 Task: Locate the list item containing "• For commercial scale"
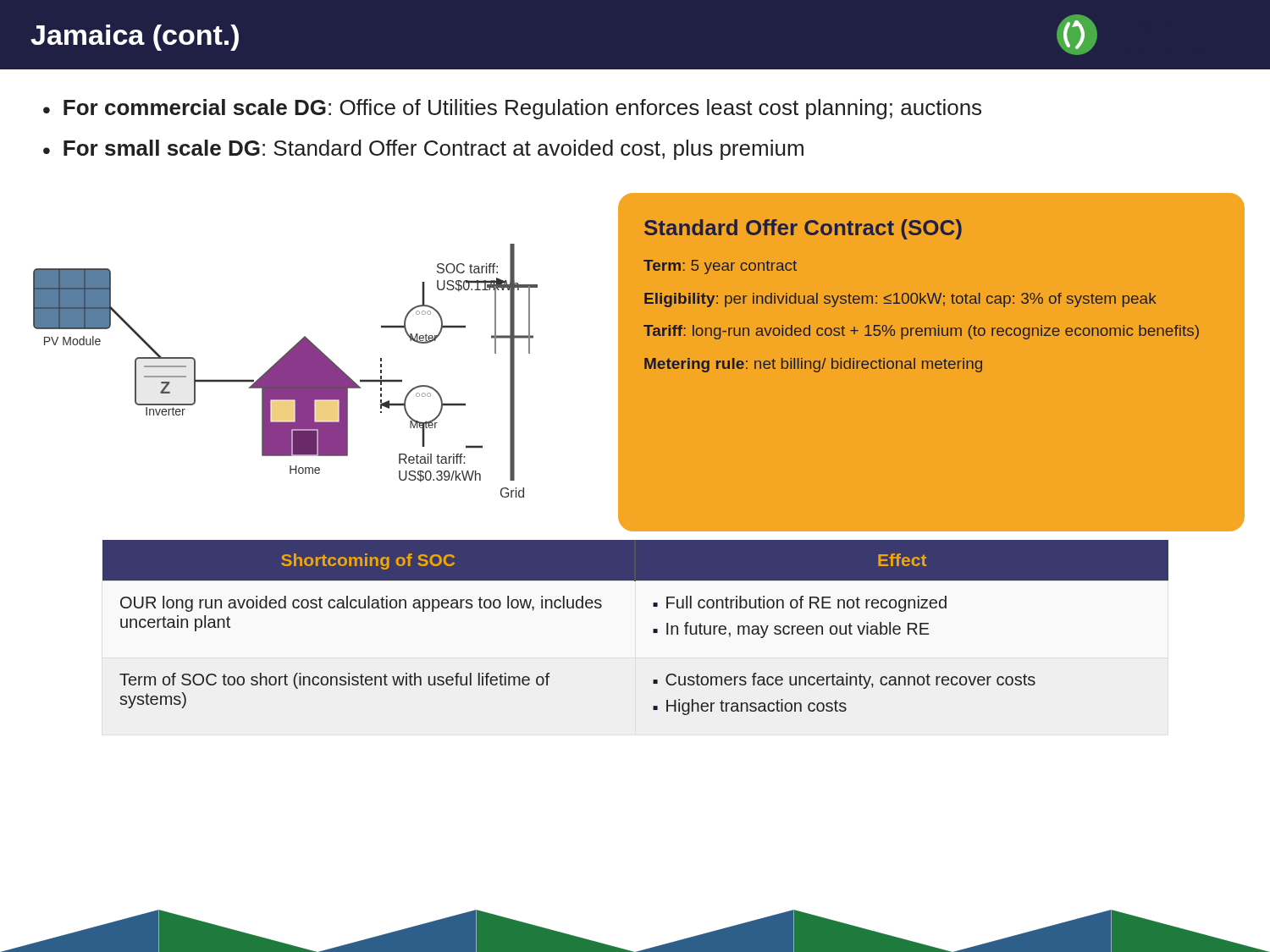click(512, 109)
